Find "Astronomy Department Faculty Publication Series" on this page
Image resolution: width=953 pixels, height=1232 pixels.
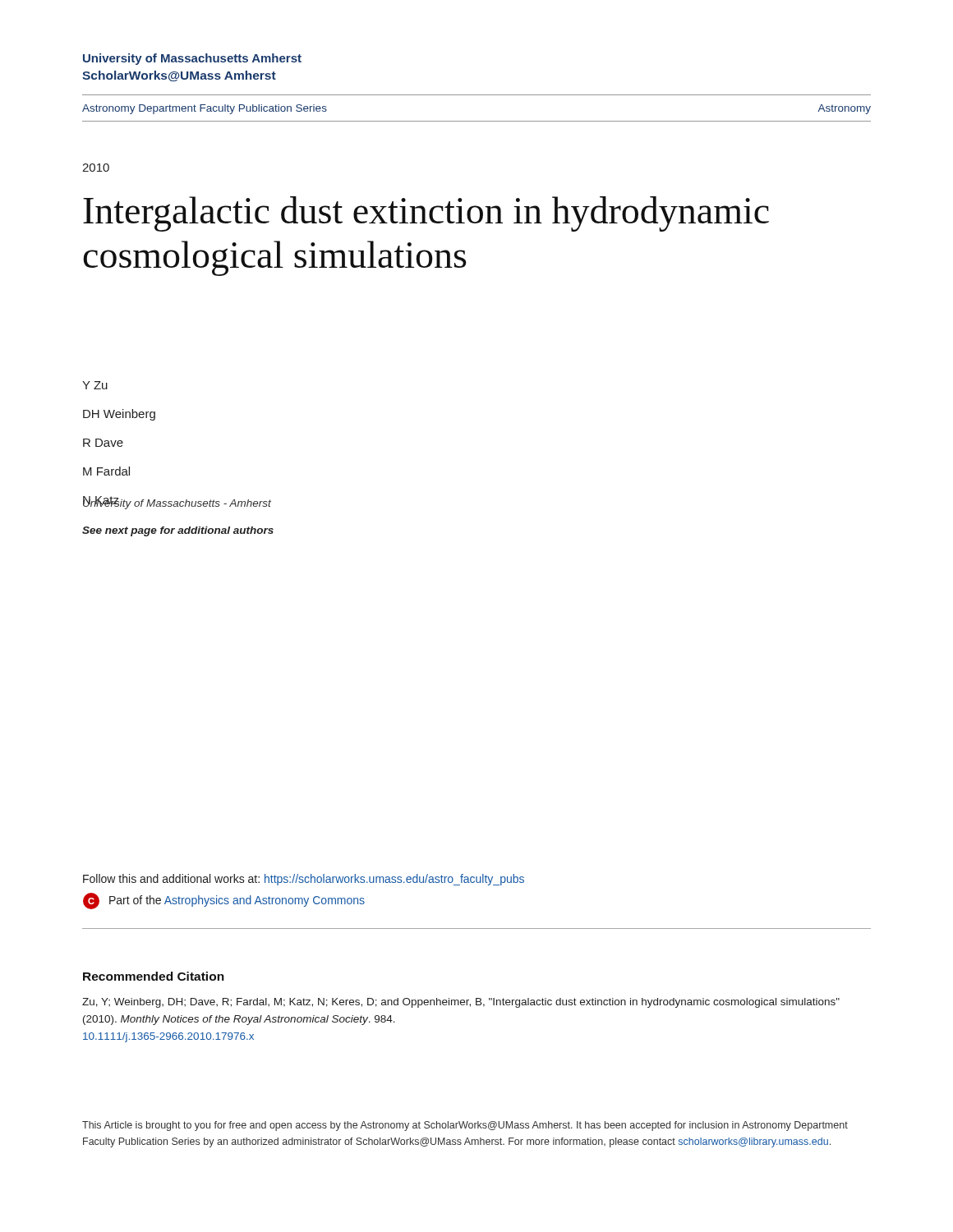click(x=205, y=108)
